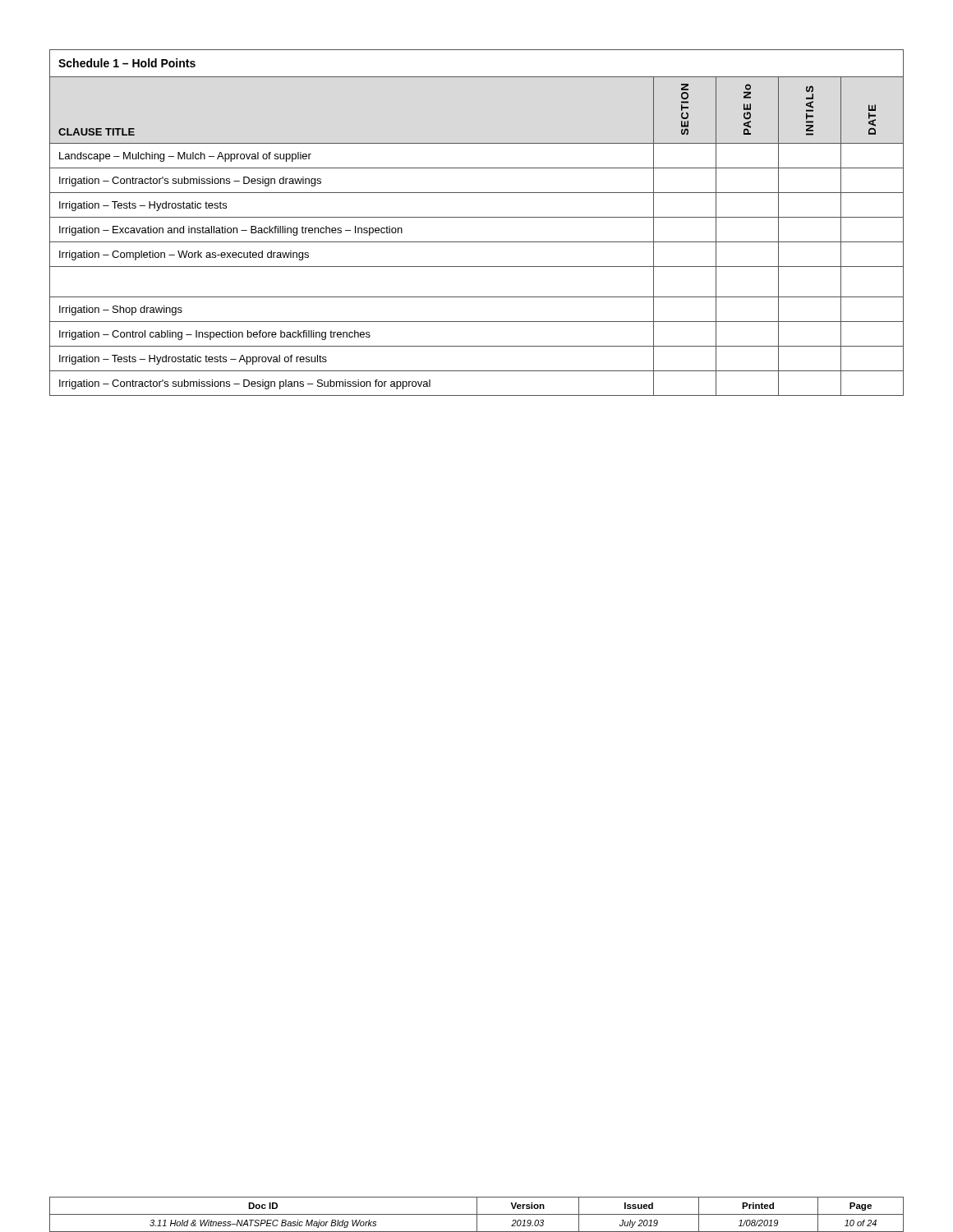Locate the table with the text "Irrigation – Excavation"
The width and height of the screenshot is (953, 1232).
476,222
